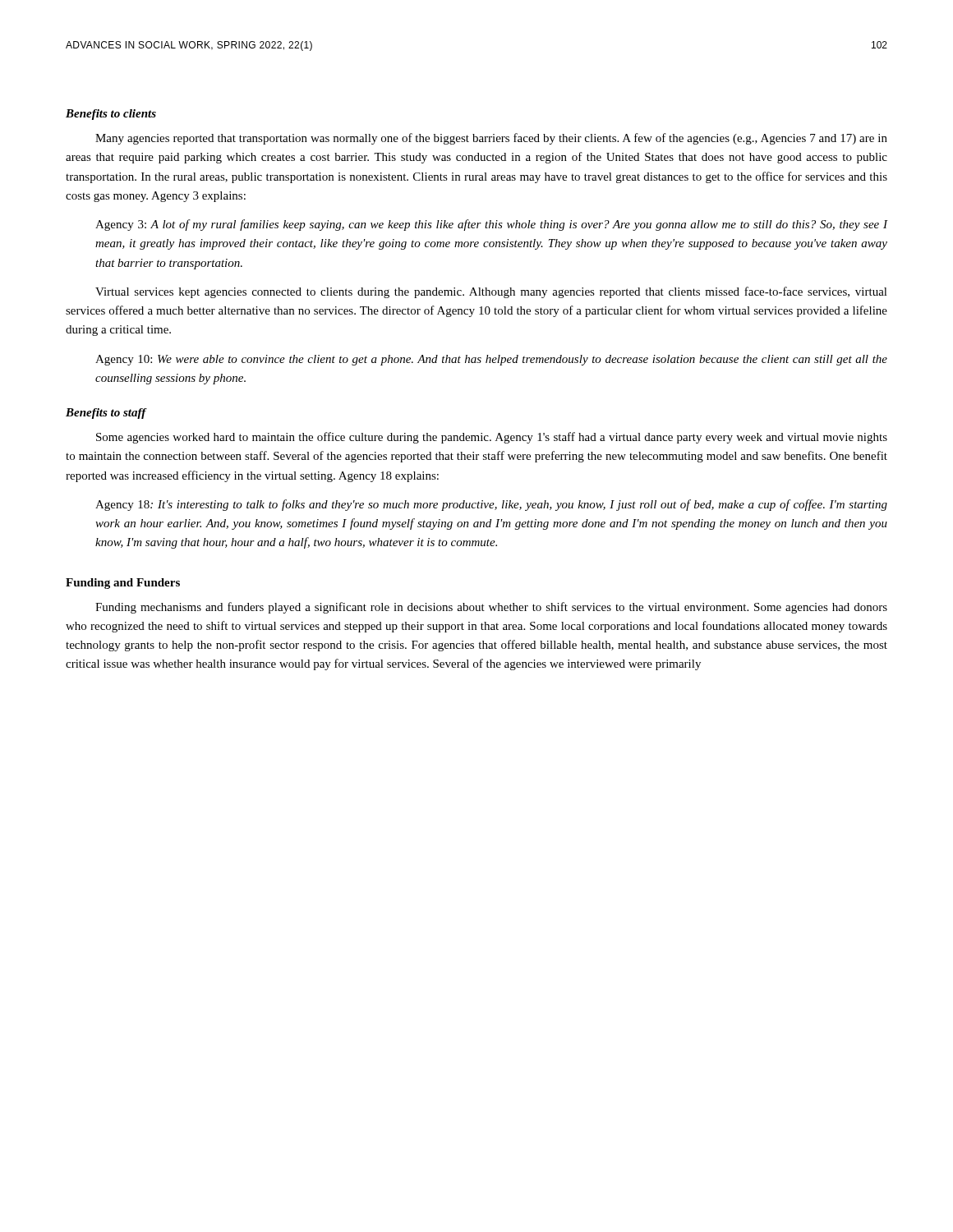The height and width of the screenshot is (1232, 953).
Task: Locate the block of text that opens with "Many agencies reported that transportation was normally"
Action: (x=476, y=167)
